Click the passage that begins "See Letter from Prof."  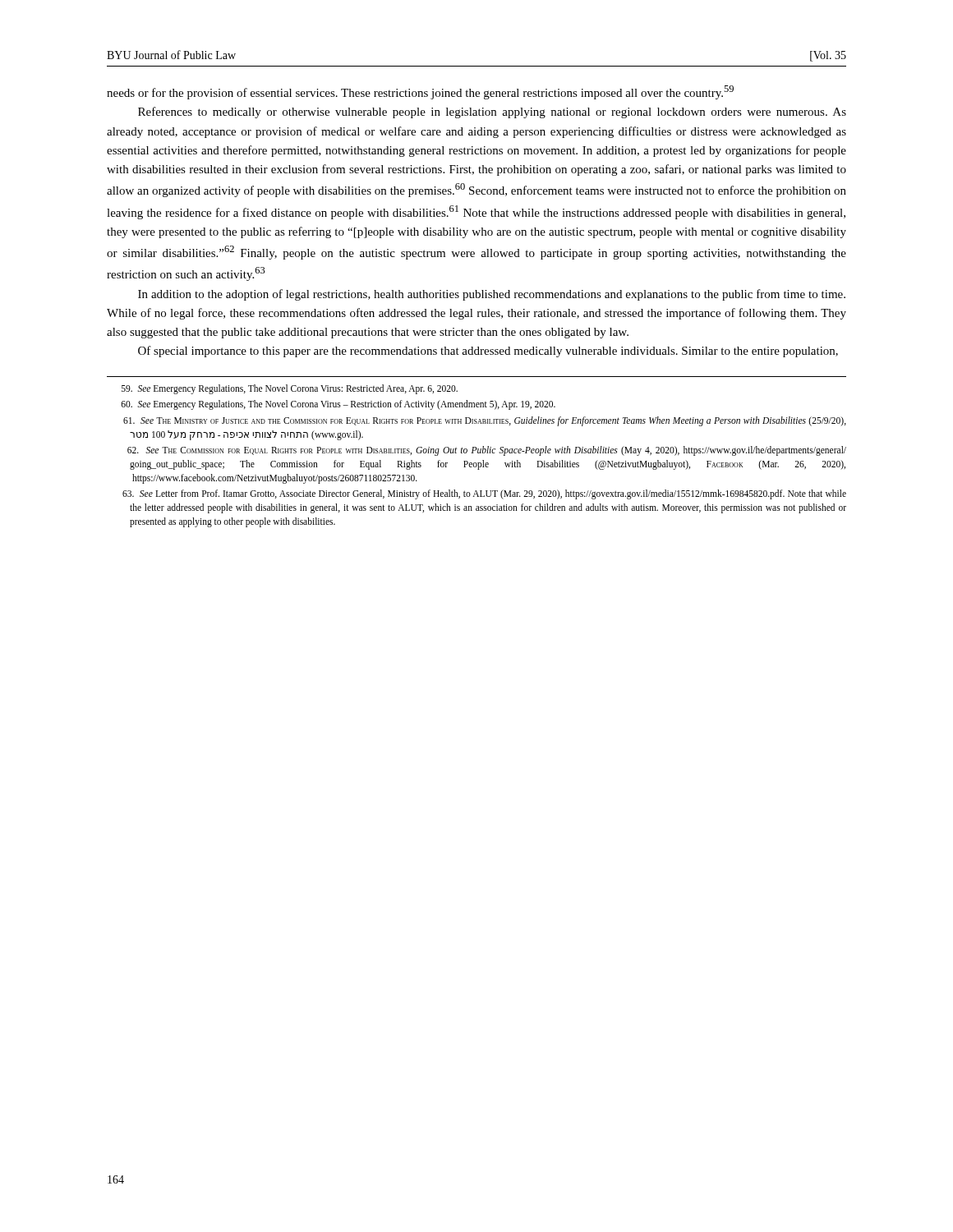(x=476, y=507)
